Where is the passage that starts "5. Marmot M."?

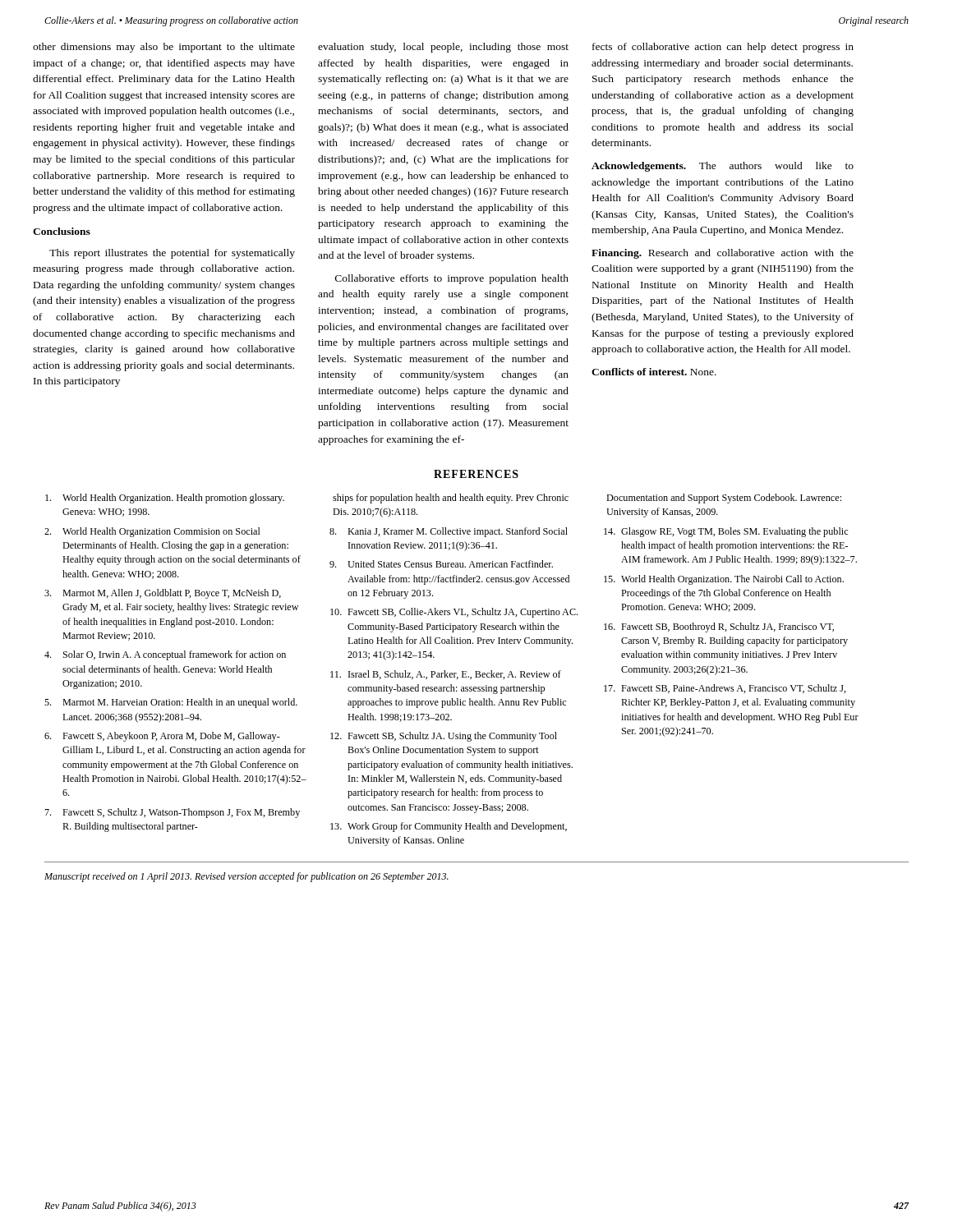pyautogui.click(x=175, y=710)
